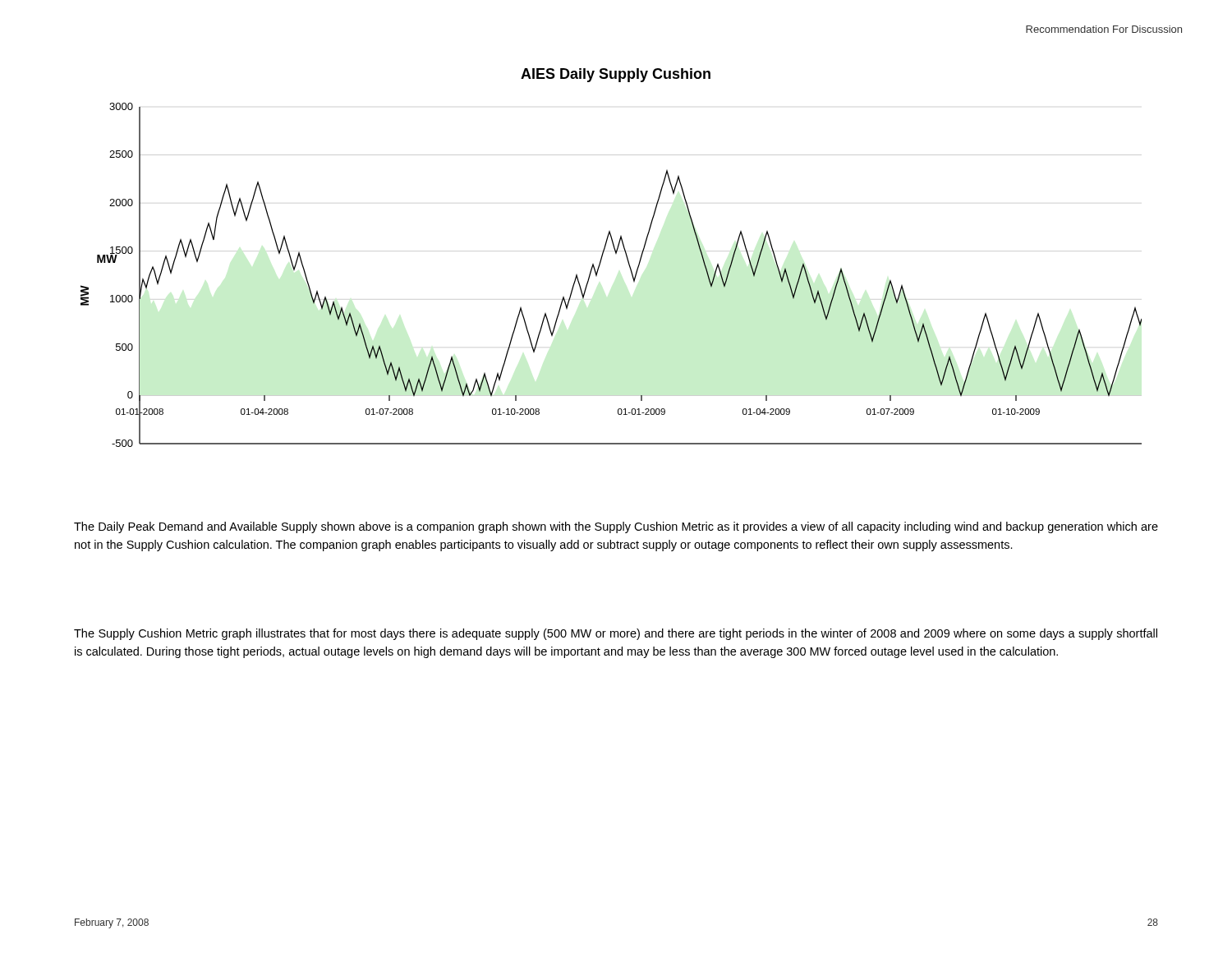Image resolution: width=1232 pixels, height=953 pixels.
Task: Click the passage that begins "The Daily Peak Demand and Available Supply"
Action: tap(616, 536)
